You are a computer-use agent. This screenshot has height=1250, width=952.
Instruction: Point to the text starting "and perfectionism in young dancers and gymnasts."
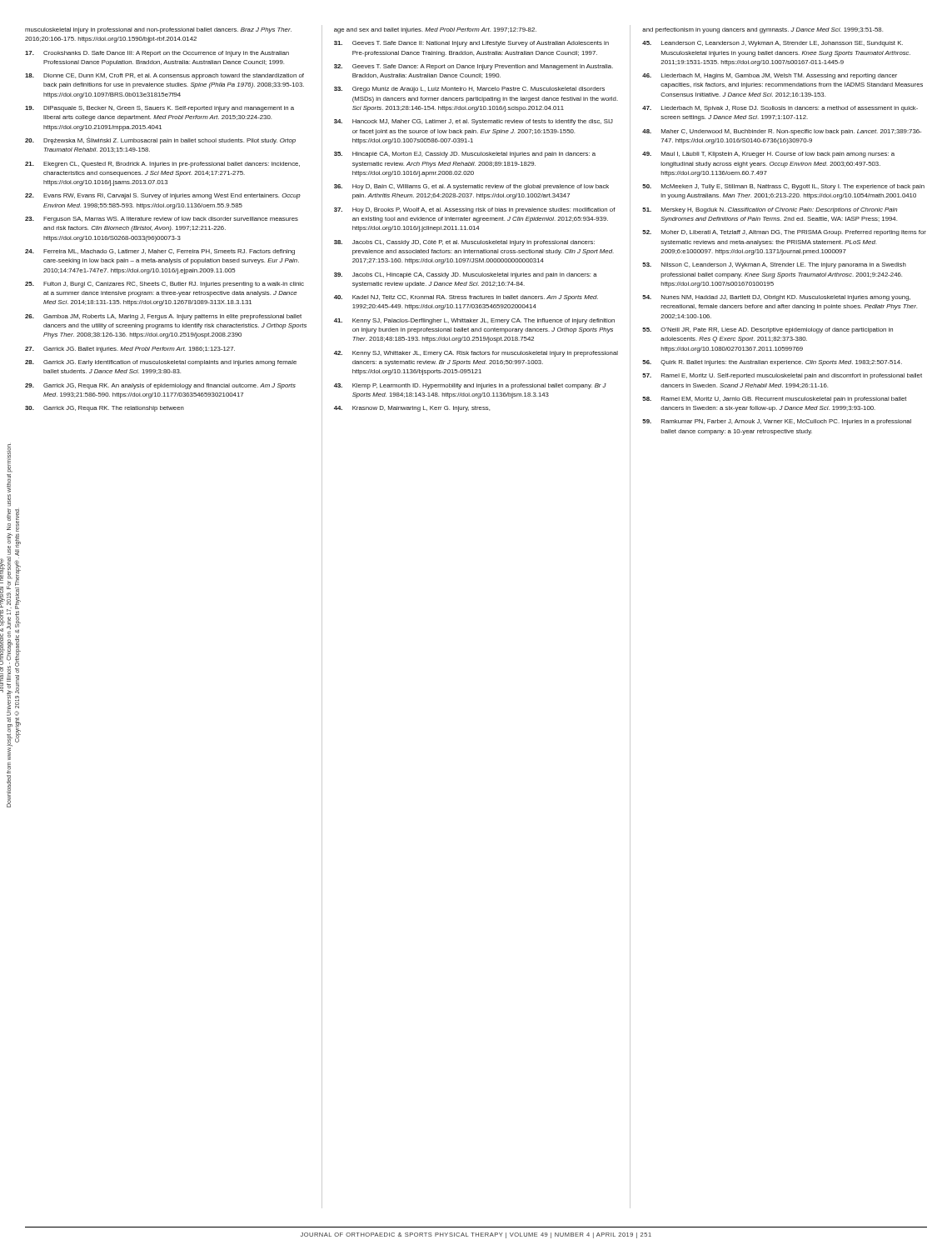785,30
